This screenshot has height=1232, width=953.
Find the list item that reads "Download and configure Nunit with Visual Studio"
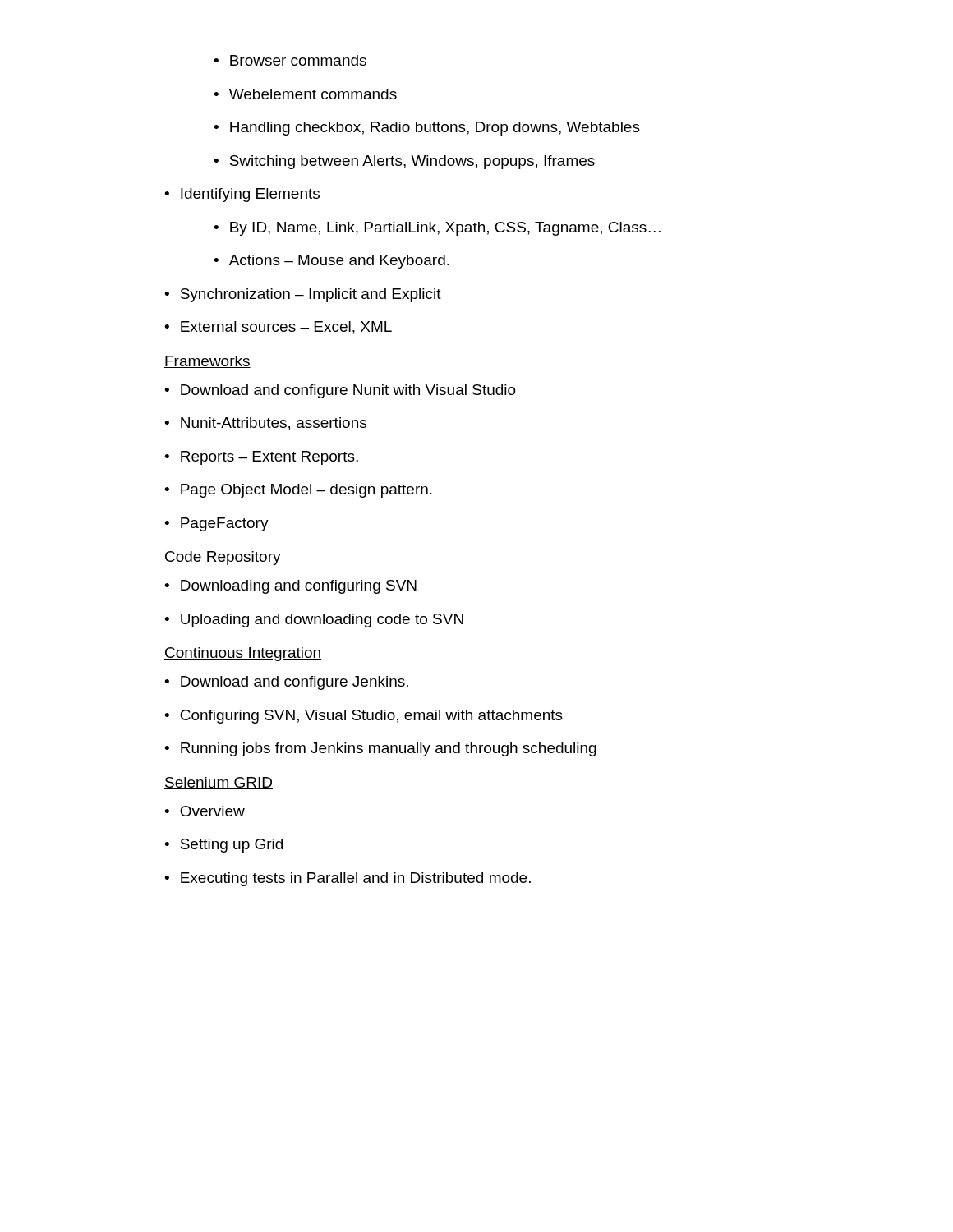tap(348, 389)
